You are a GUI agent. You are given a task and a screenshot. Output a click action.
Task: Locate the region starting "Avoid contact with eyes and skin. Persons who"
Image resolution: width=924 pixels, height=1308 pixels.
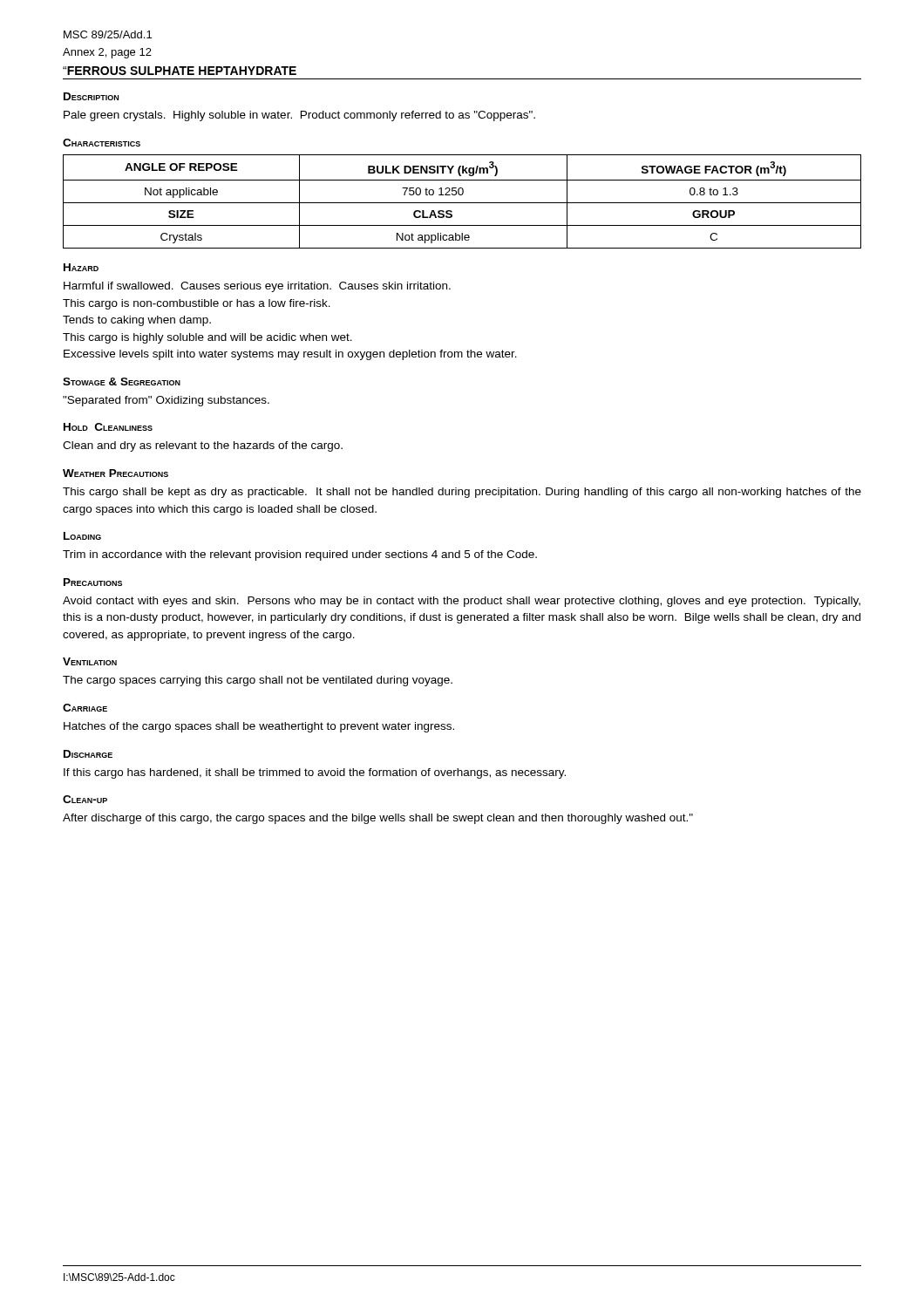pos(462,617)
